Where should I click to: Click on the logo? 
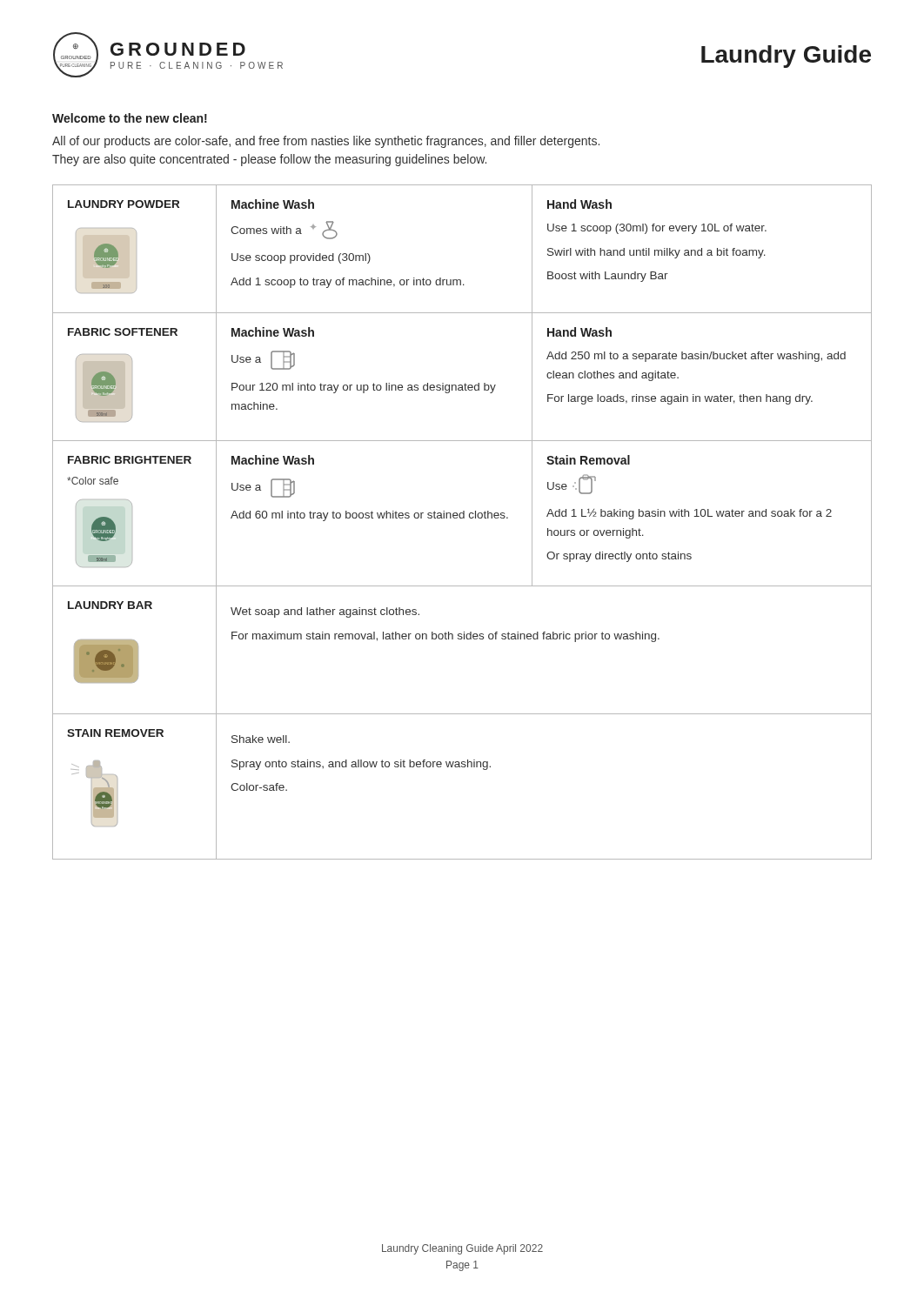click(169, 55)
